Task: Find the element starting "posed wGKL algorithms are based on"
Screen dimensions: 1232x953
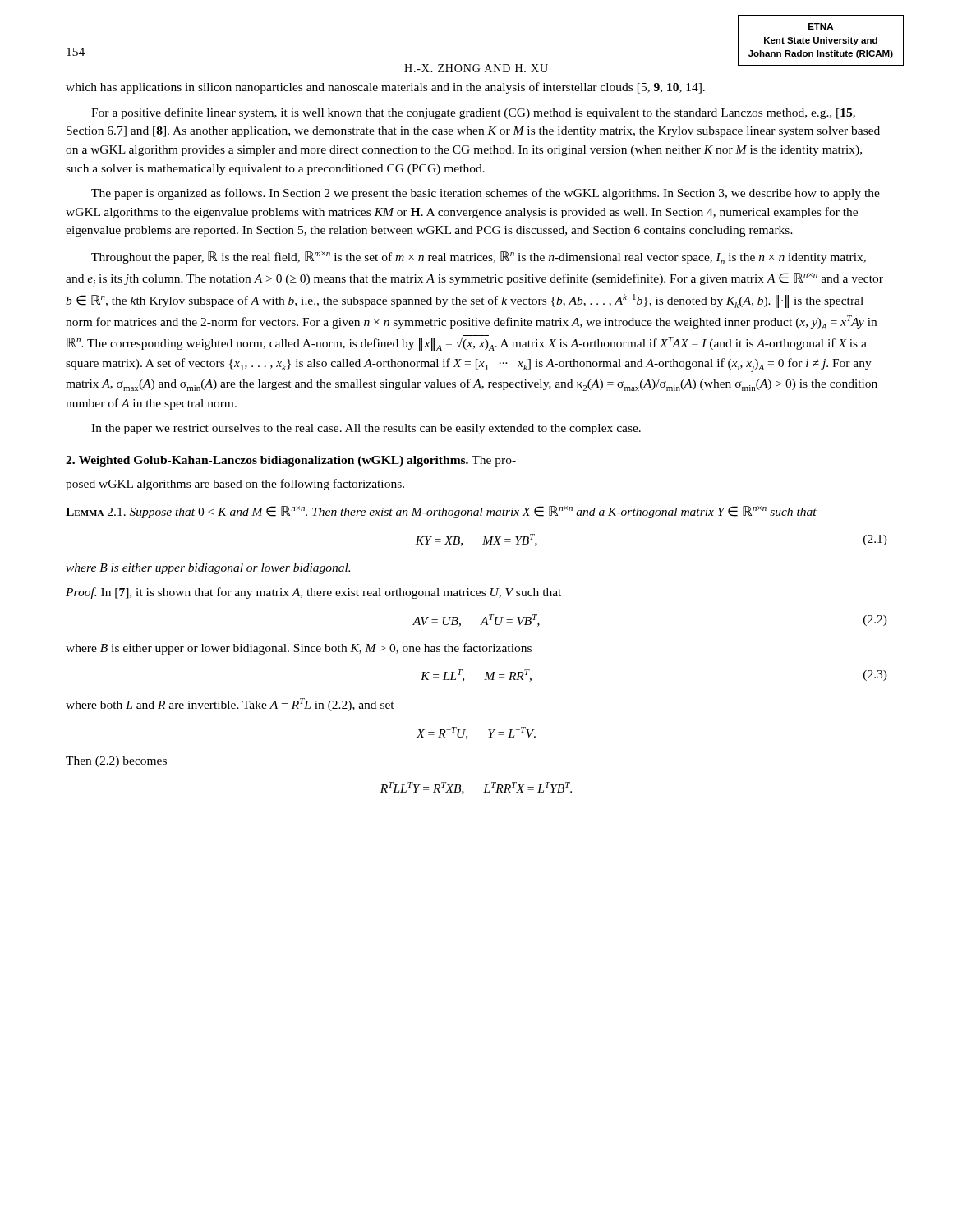Action: 235,485
